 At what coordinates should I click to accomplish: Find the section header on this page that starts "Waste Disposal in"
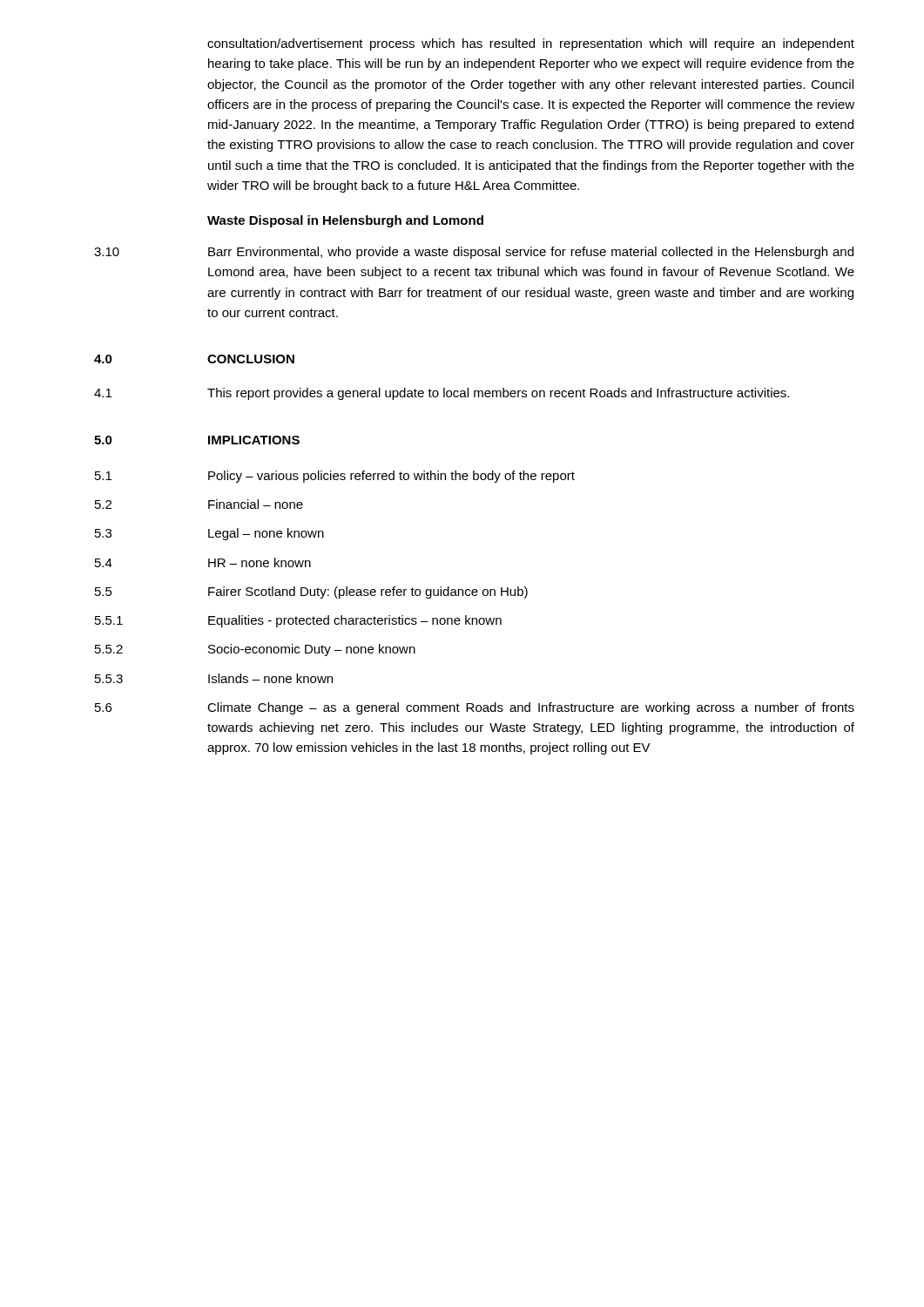point(346,220)
